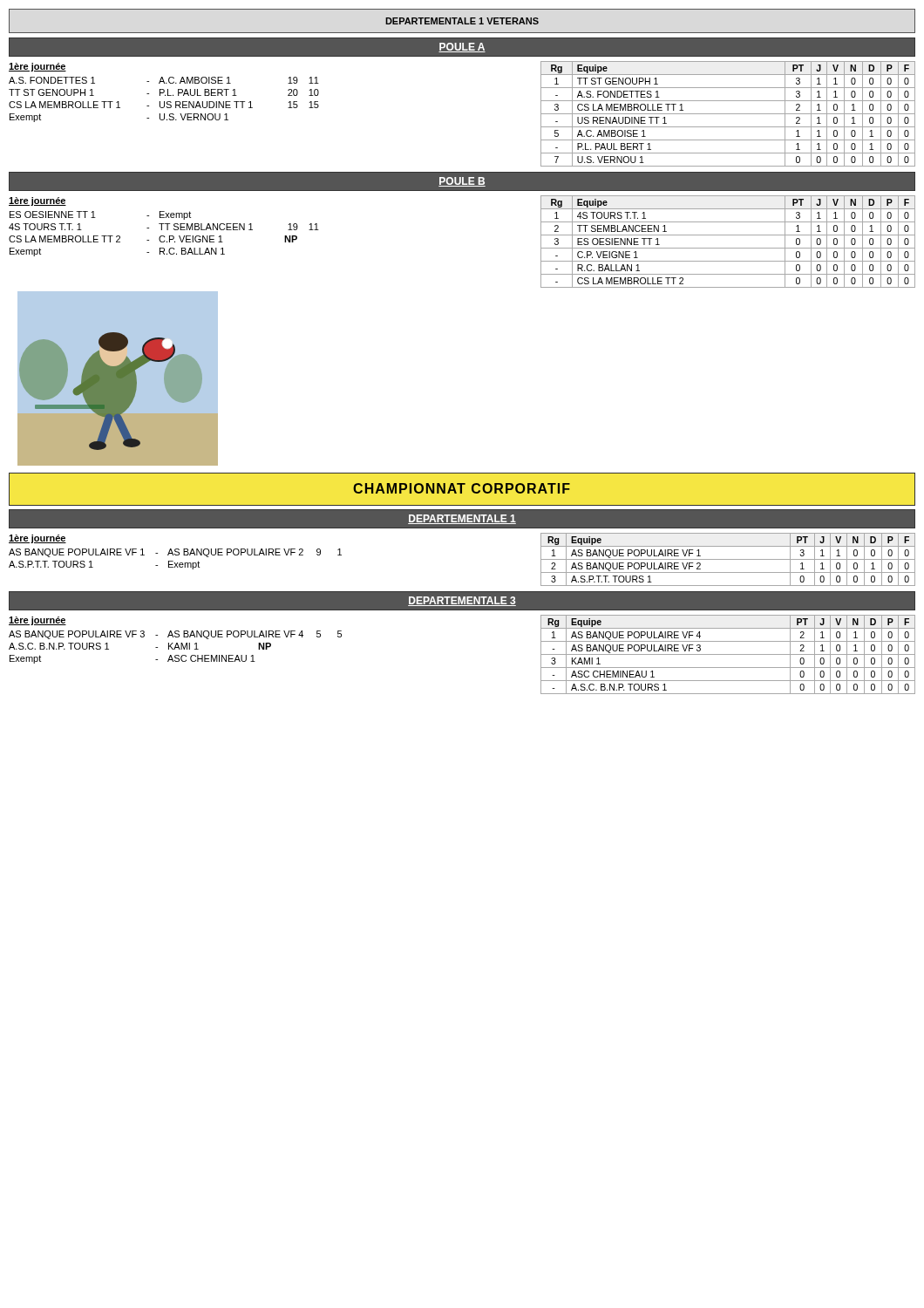Click the passage that begins "CS LA MEMBROLLE TT 1 -"
The image size is (924, 1308).
(164, 105)
